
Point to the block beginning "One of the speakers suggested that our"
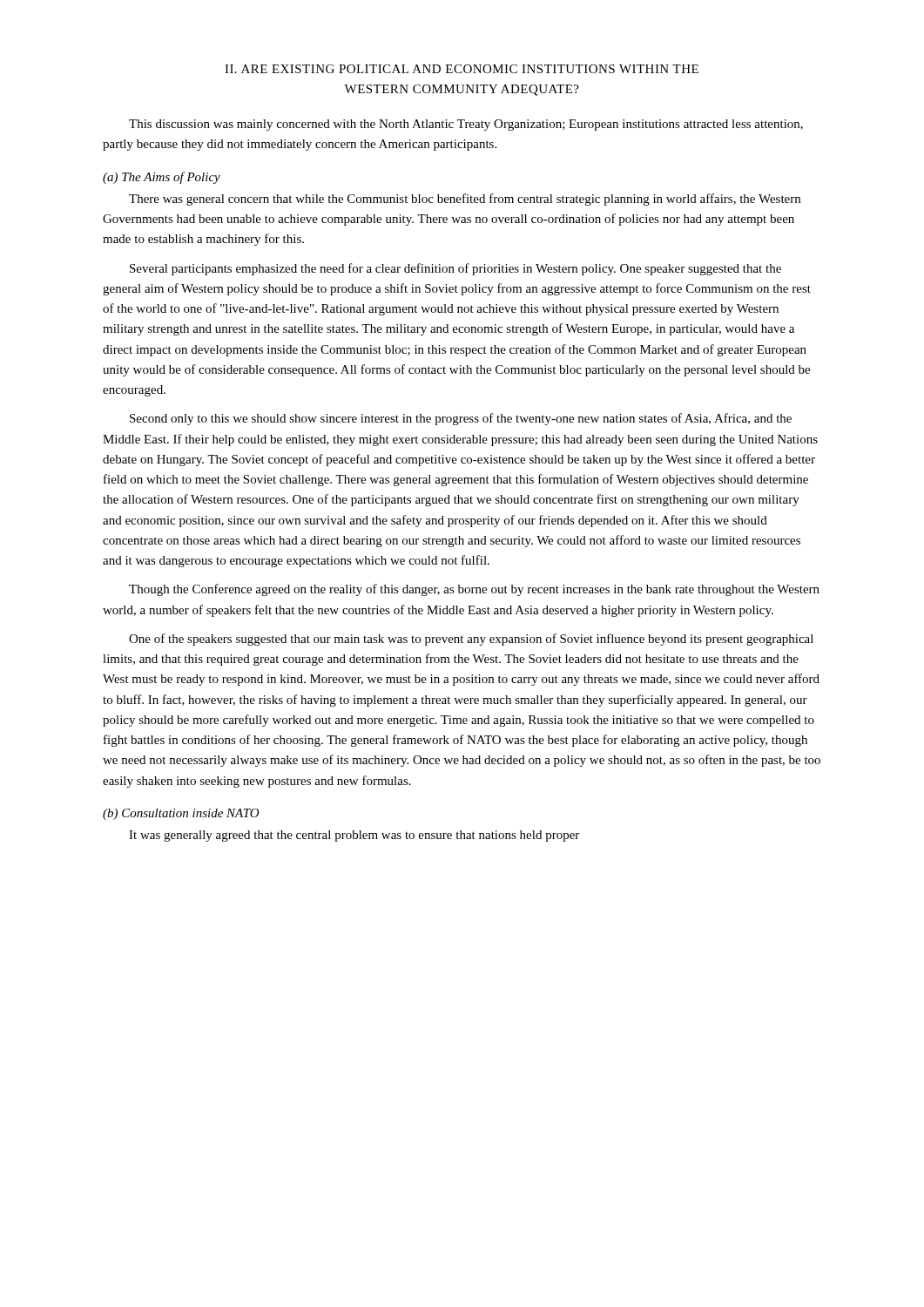pos(462,710)
